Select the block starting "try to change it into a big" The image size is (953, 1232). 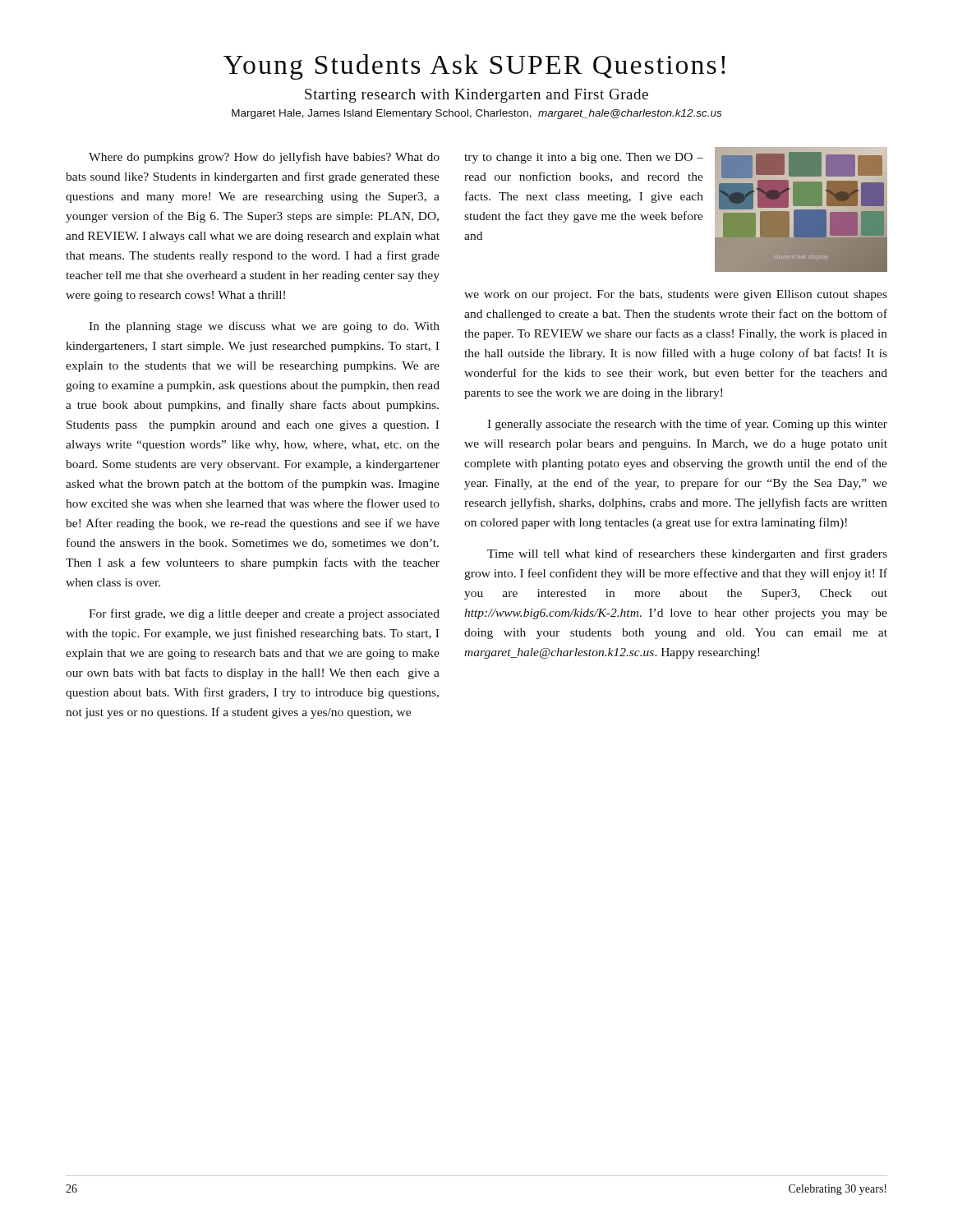pos(676,196)
